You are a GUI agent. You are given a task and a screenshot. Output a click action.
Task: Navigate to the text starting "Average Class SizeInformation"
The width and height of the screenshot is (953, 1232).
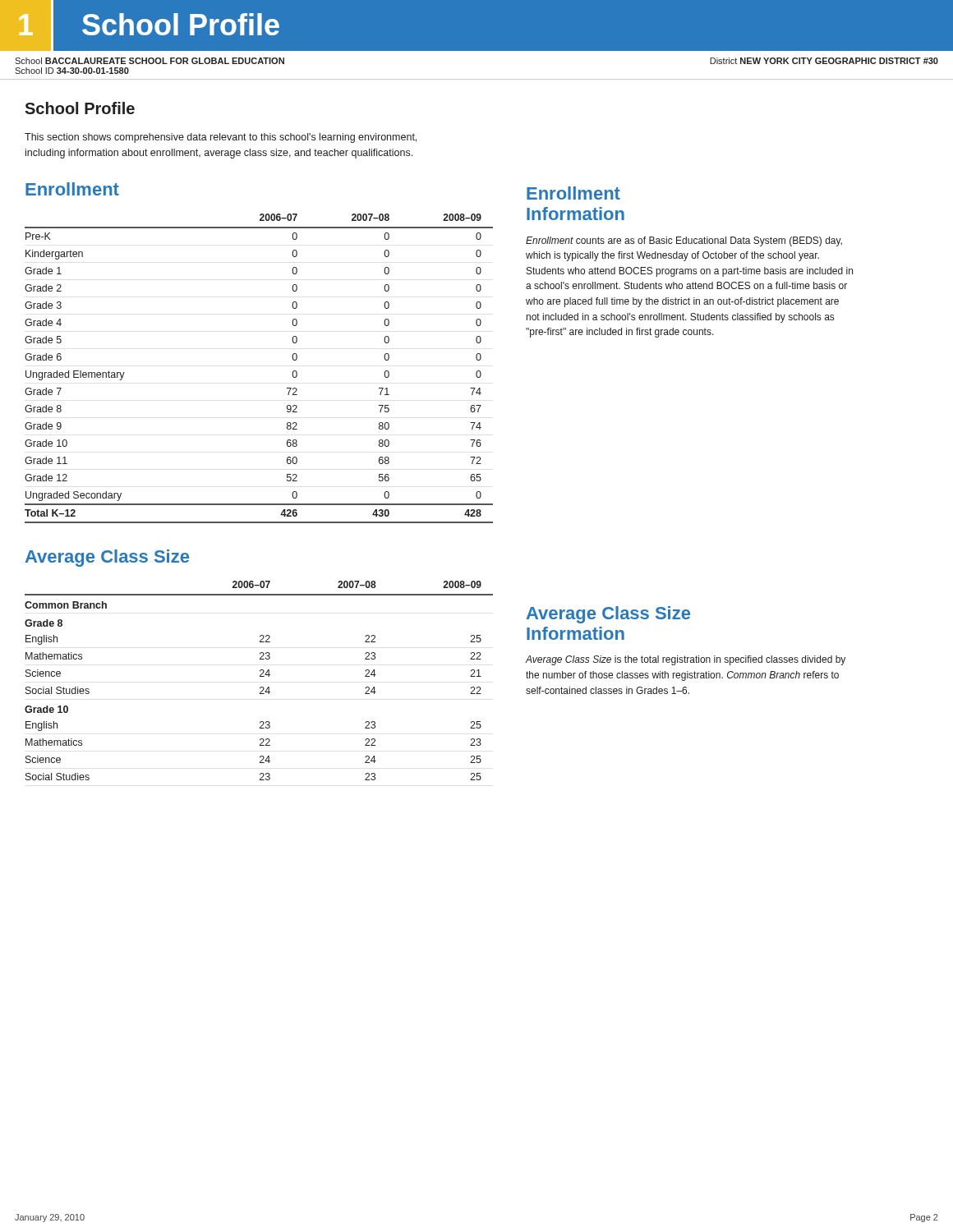[x=608, y=623]
